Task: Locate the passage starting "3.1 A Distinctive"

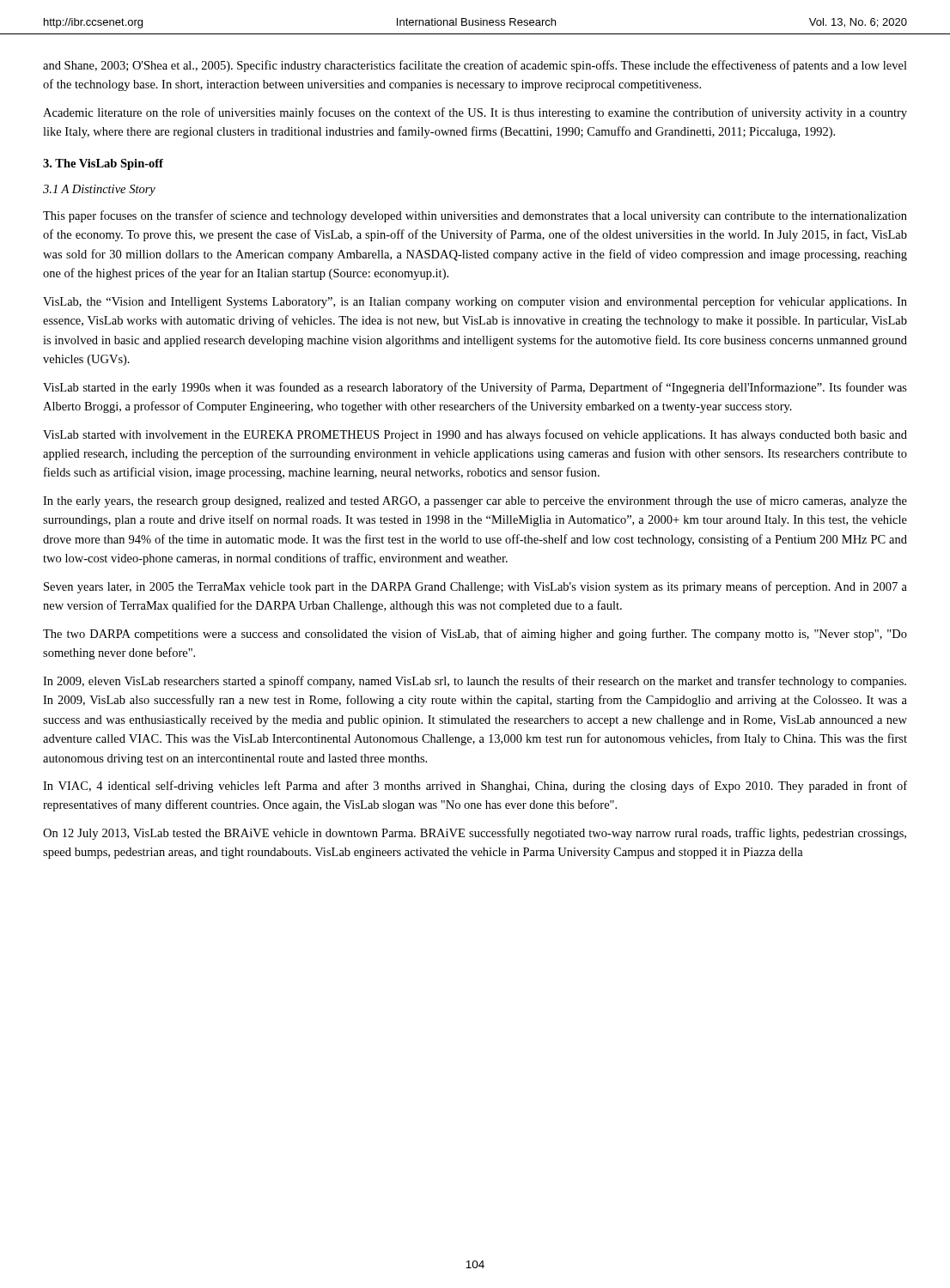Action: pyautogui.click(x=99, y=189)
